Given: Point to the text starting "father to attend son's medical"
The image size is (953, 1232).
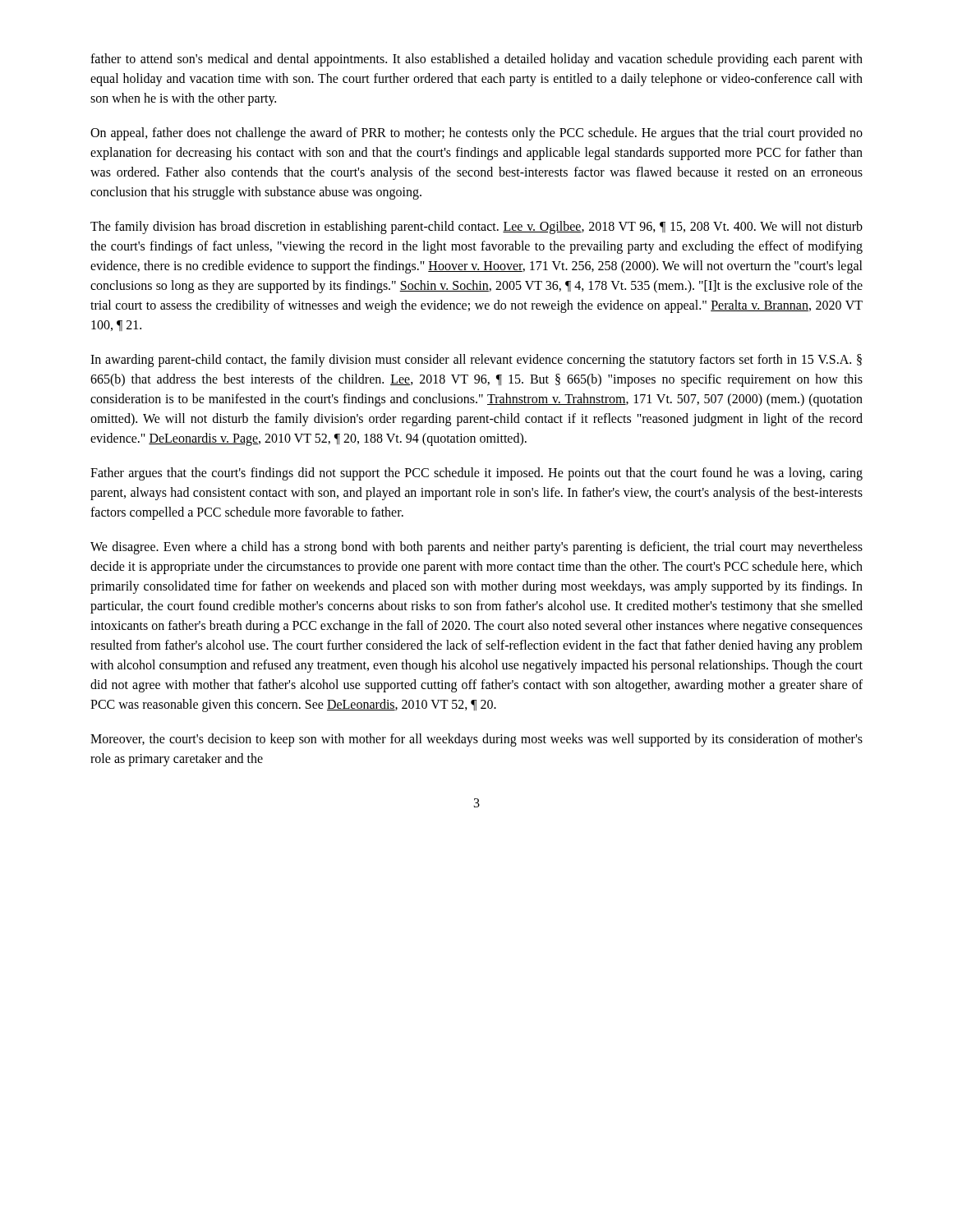Looking at the screenshot, I should tap(476, 79).
